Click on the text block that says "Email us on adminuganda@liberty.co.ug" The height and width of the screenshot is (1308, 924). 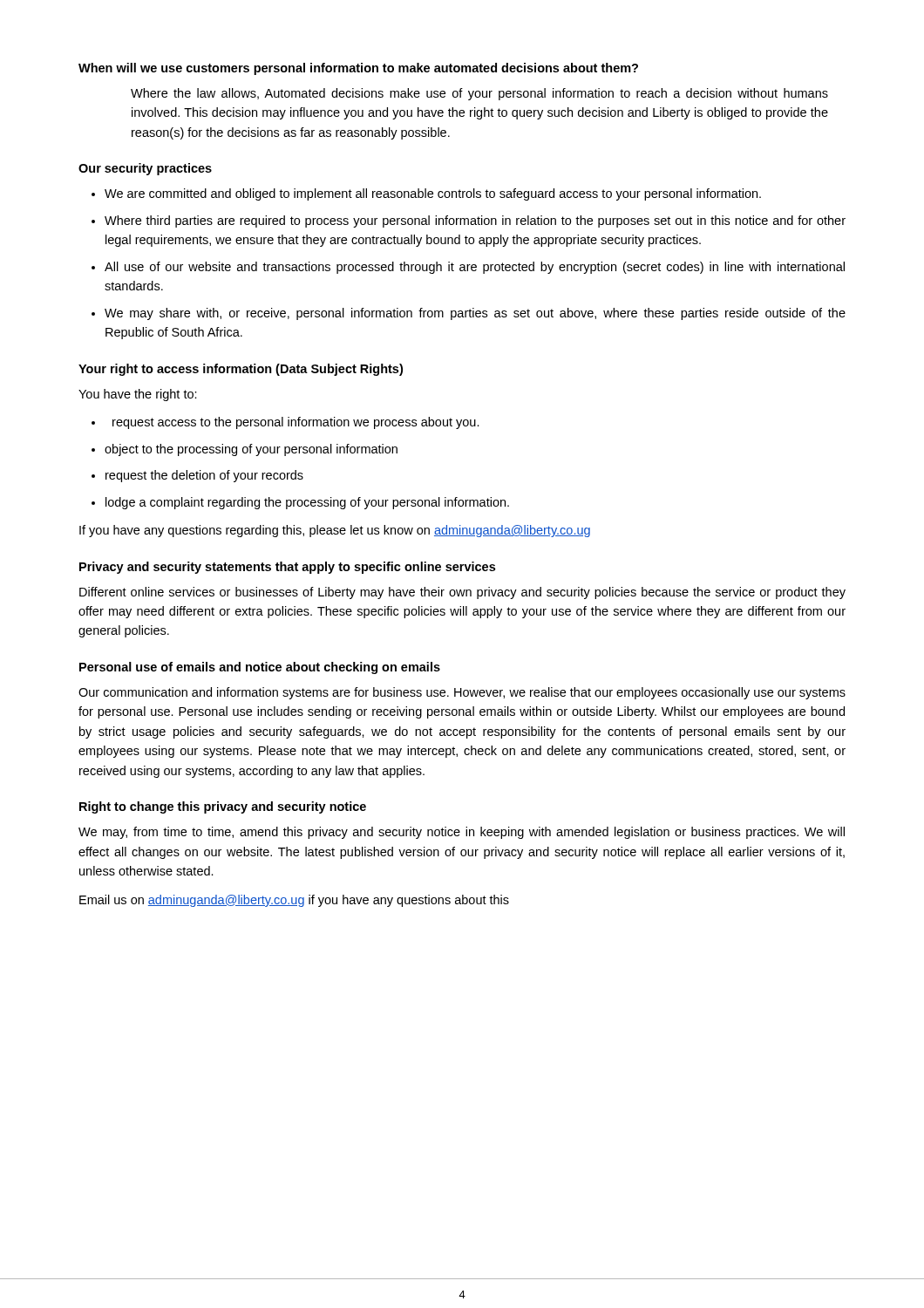tap(294, 900)
